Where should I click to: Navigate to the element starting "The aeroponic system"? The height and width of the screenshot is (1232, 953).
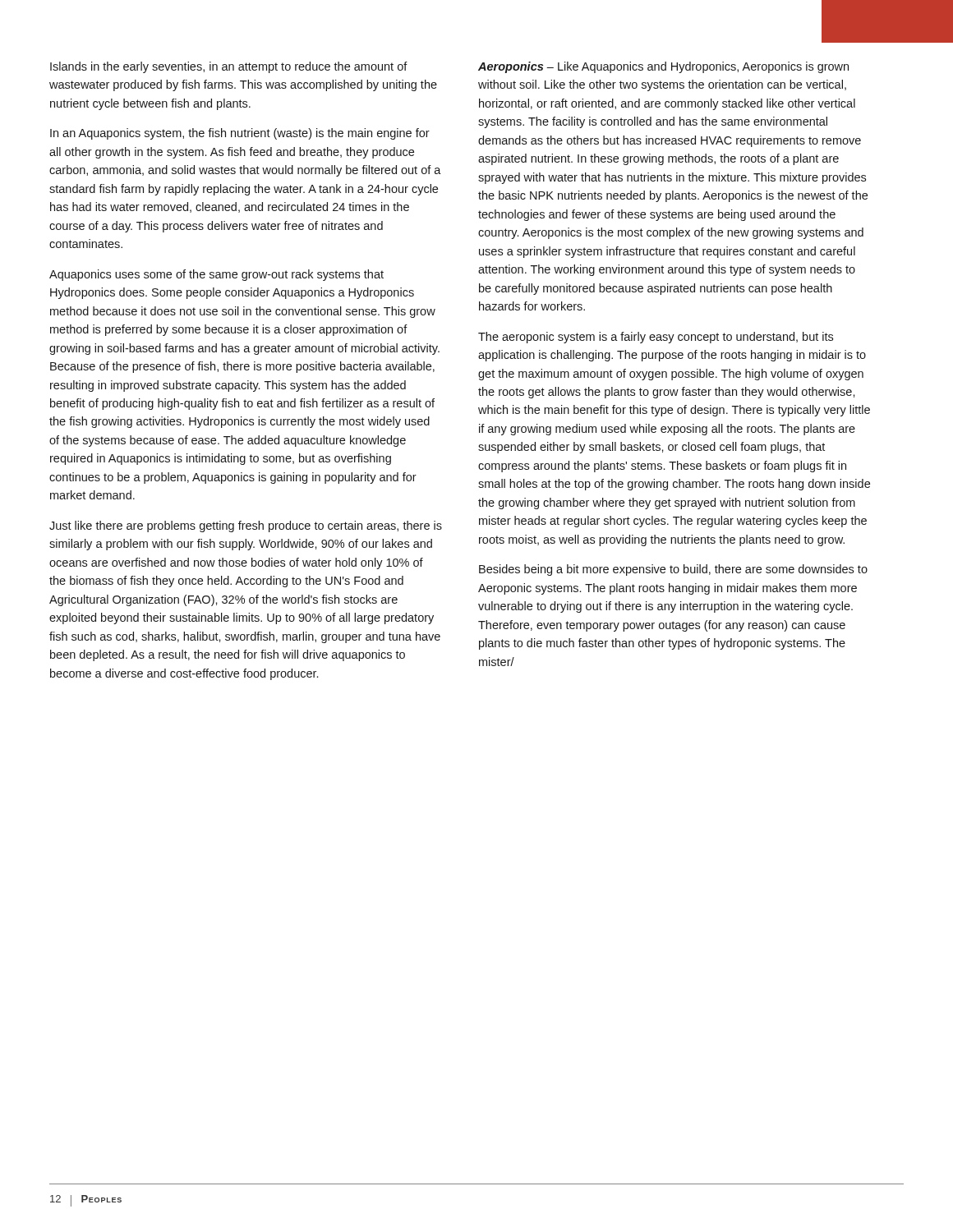[674, 438]
